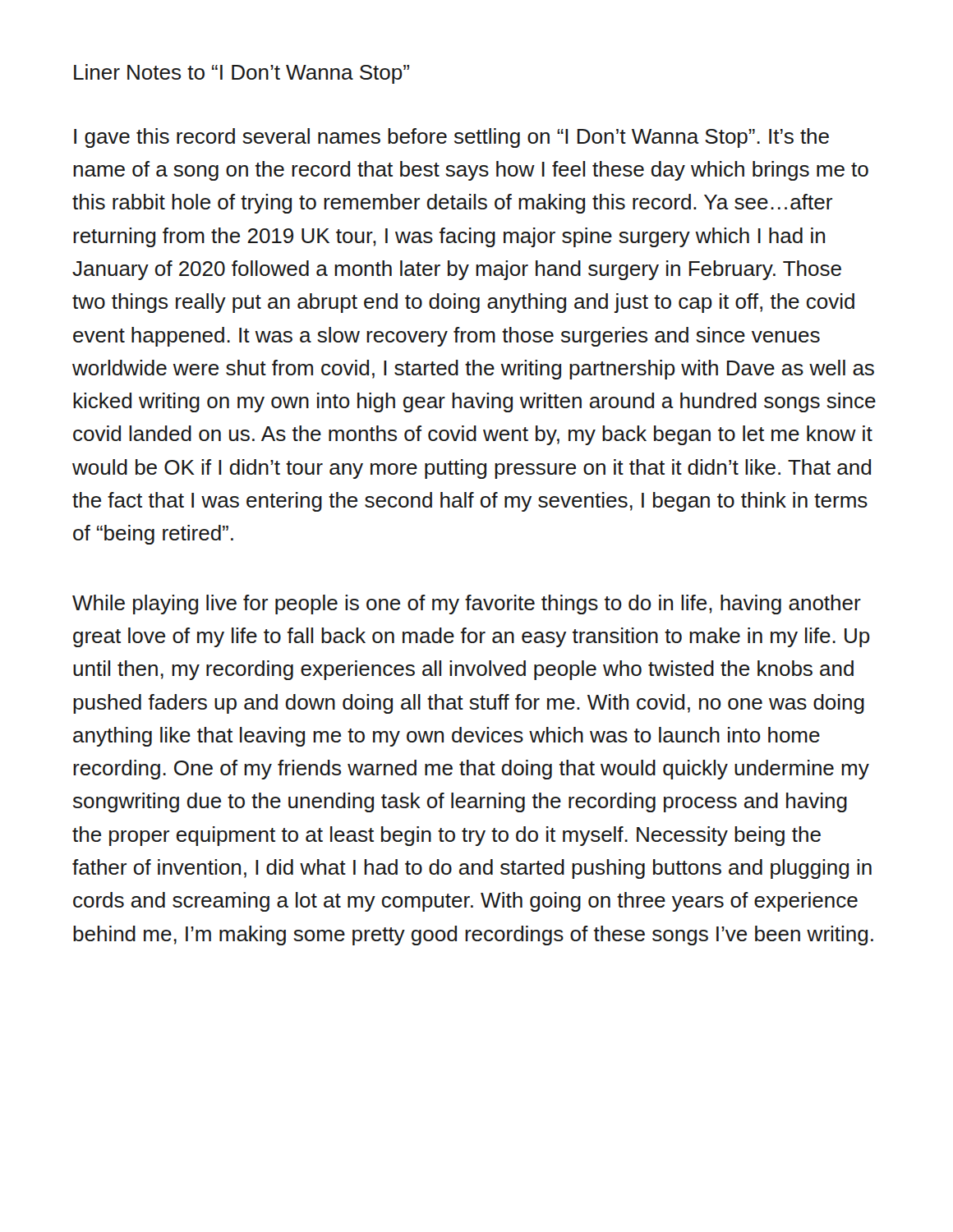Viewport: 953px width, 1232px height.
Task: Locate the text starting "I gave this"
Action: 474,335
